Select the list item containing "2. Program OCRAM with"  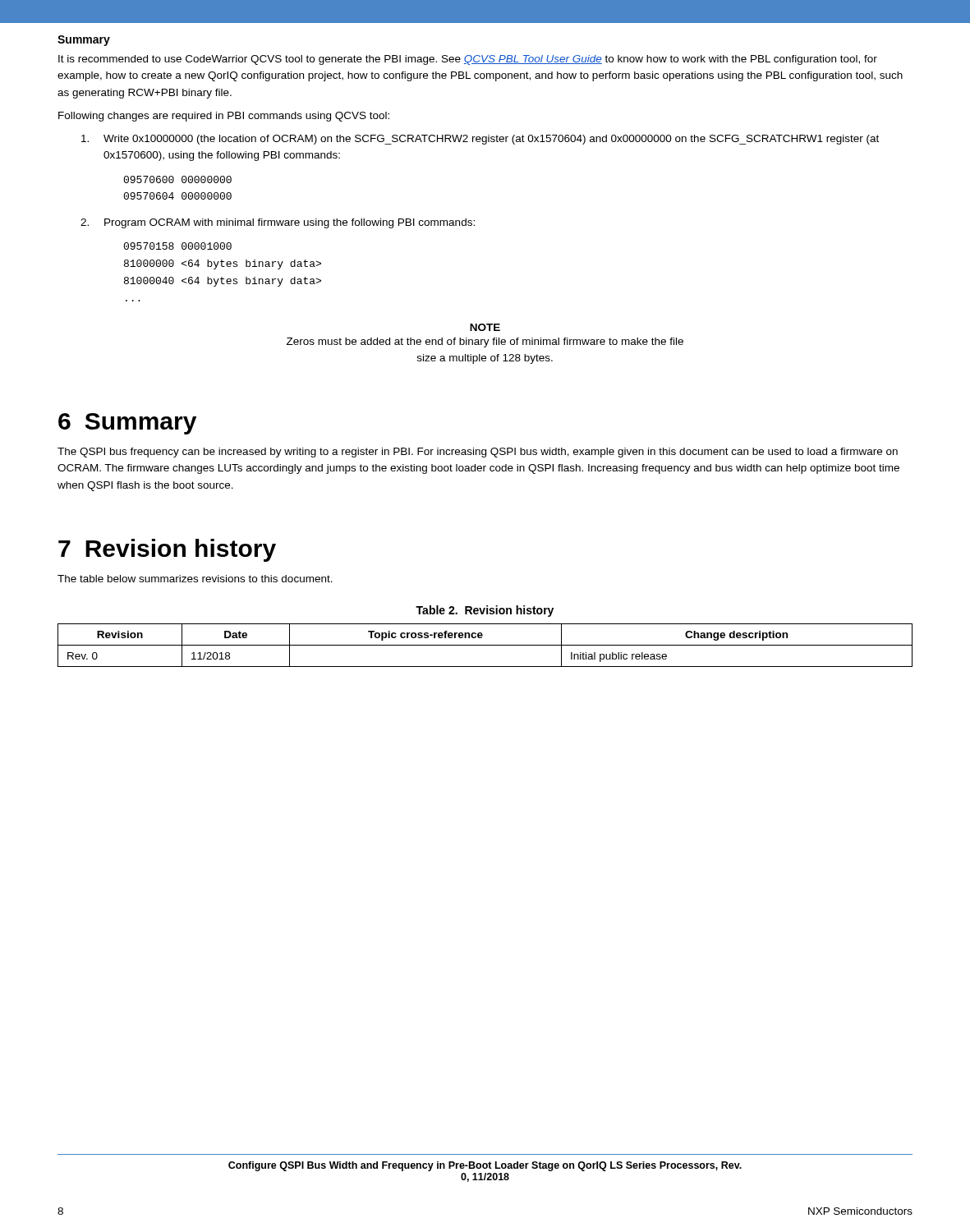coord(278,223)
